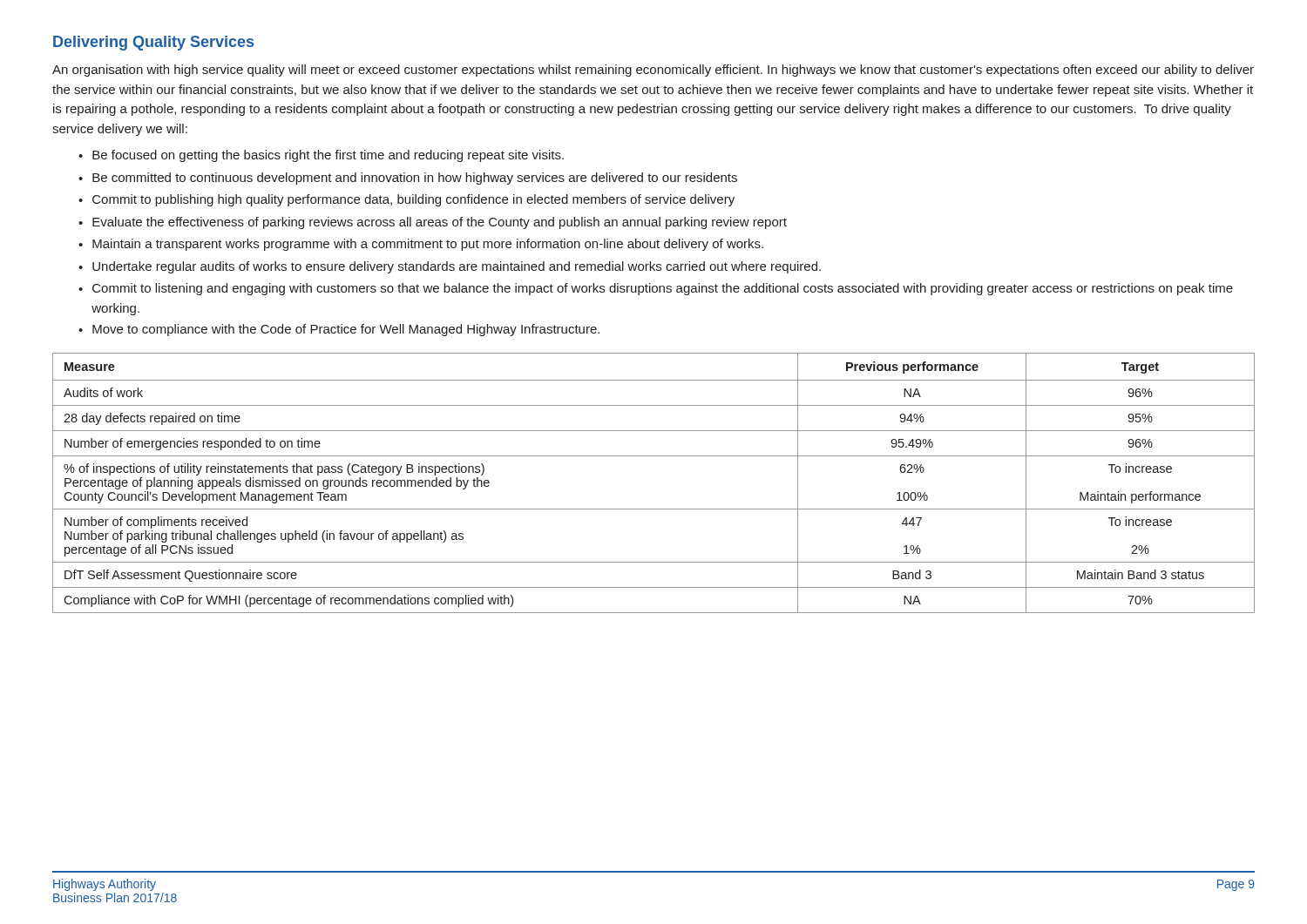Where is the passage that starts "Commit to listening and engaging"?
Screen dimensions: 924x1307
(662, 298)
